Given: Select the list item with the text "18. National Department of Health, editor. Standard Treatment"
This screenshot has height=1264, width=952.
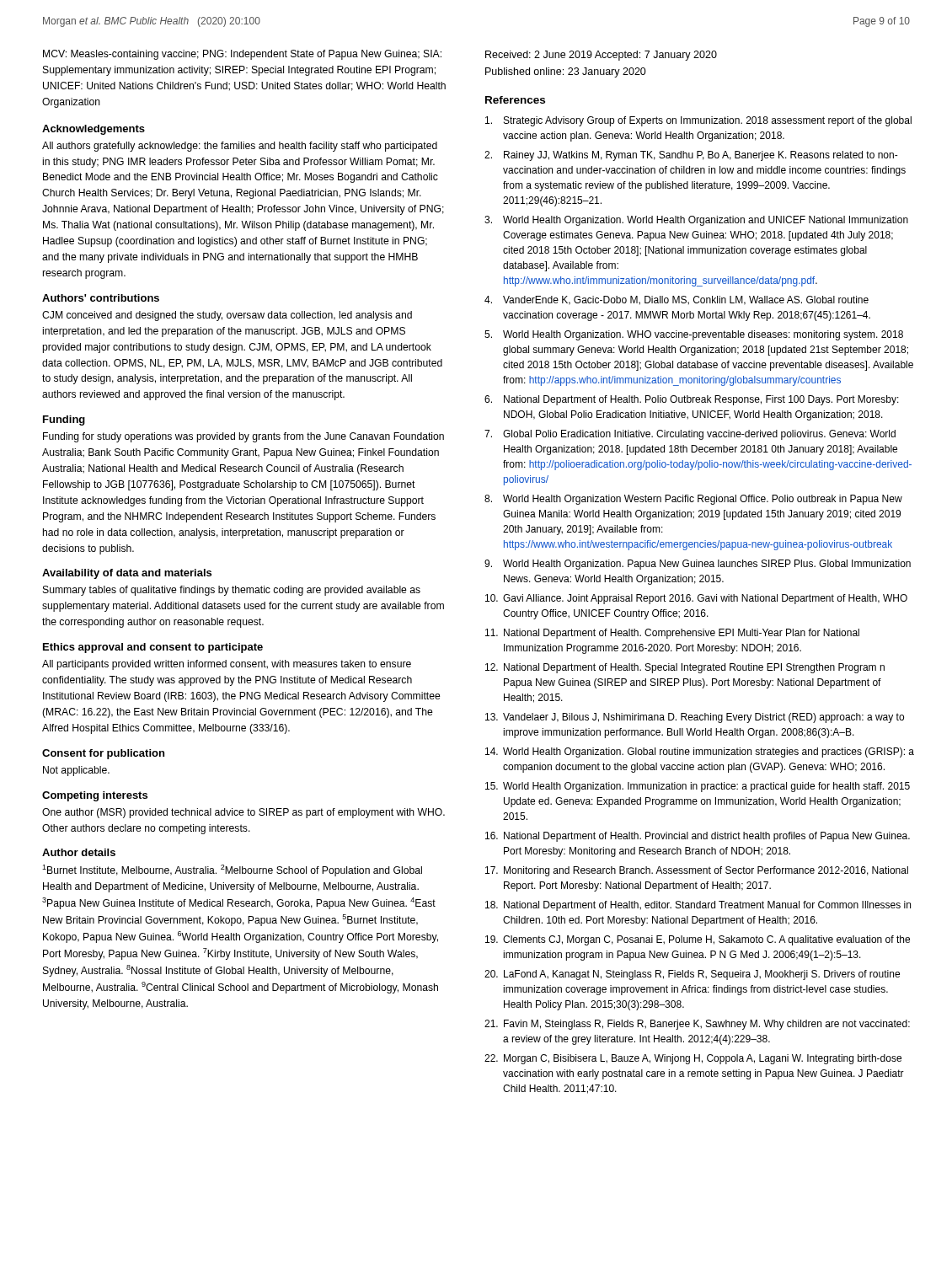Looking at the screenshot, I should [699, 913].
